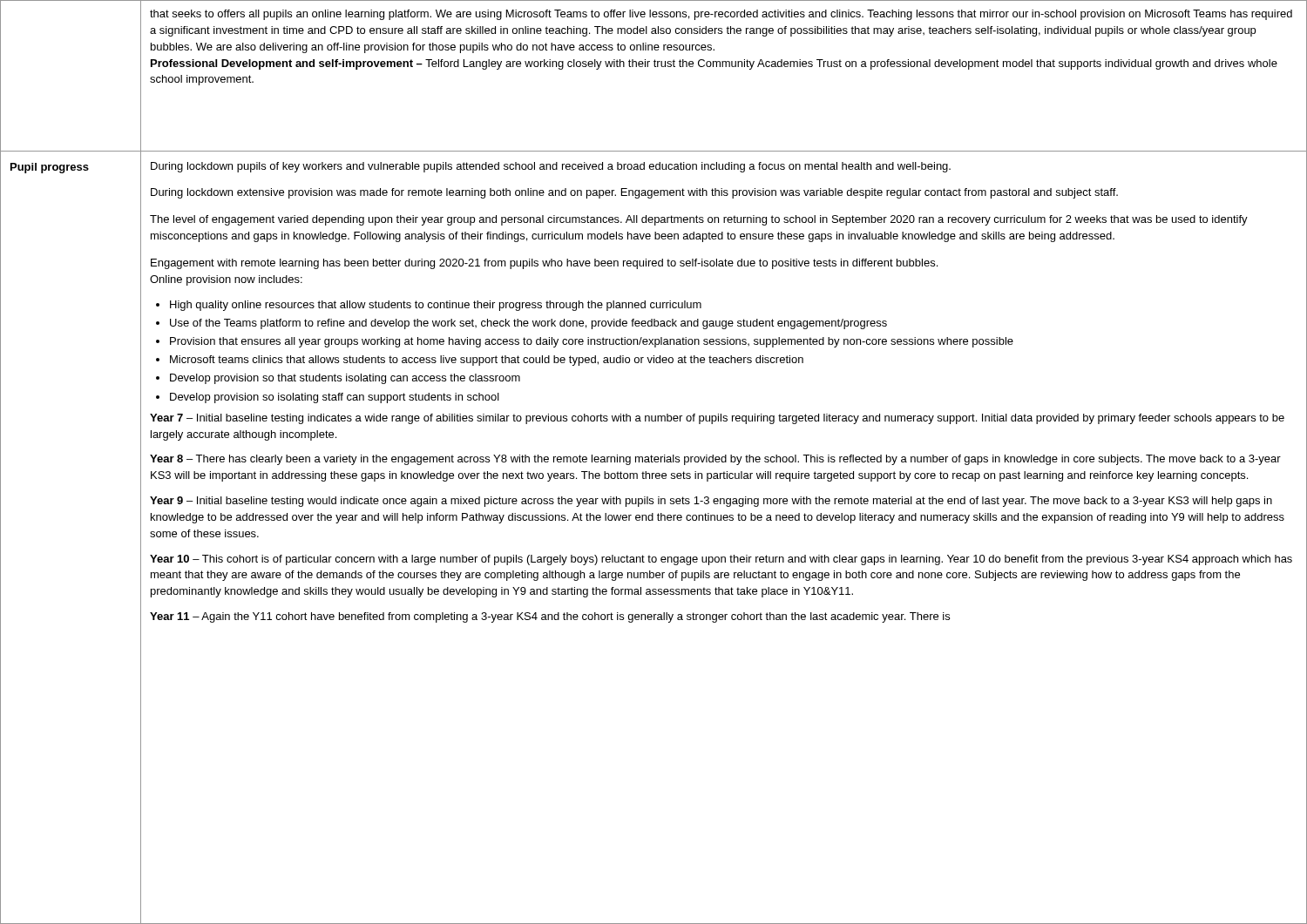This screenshot has height=924, width=1307.
Task: Locate the section header with the text "Pupil progress"
Action: click(x=49, y=166)
